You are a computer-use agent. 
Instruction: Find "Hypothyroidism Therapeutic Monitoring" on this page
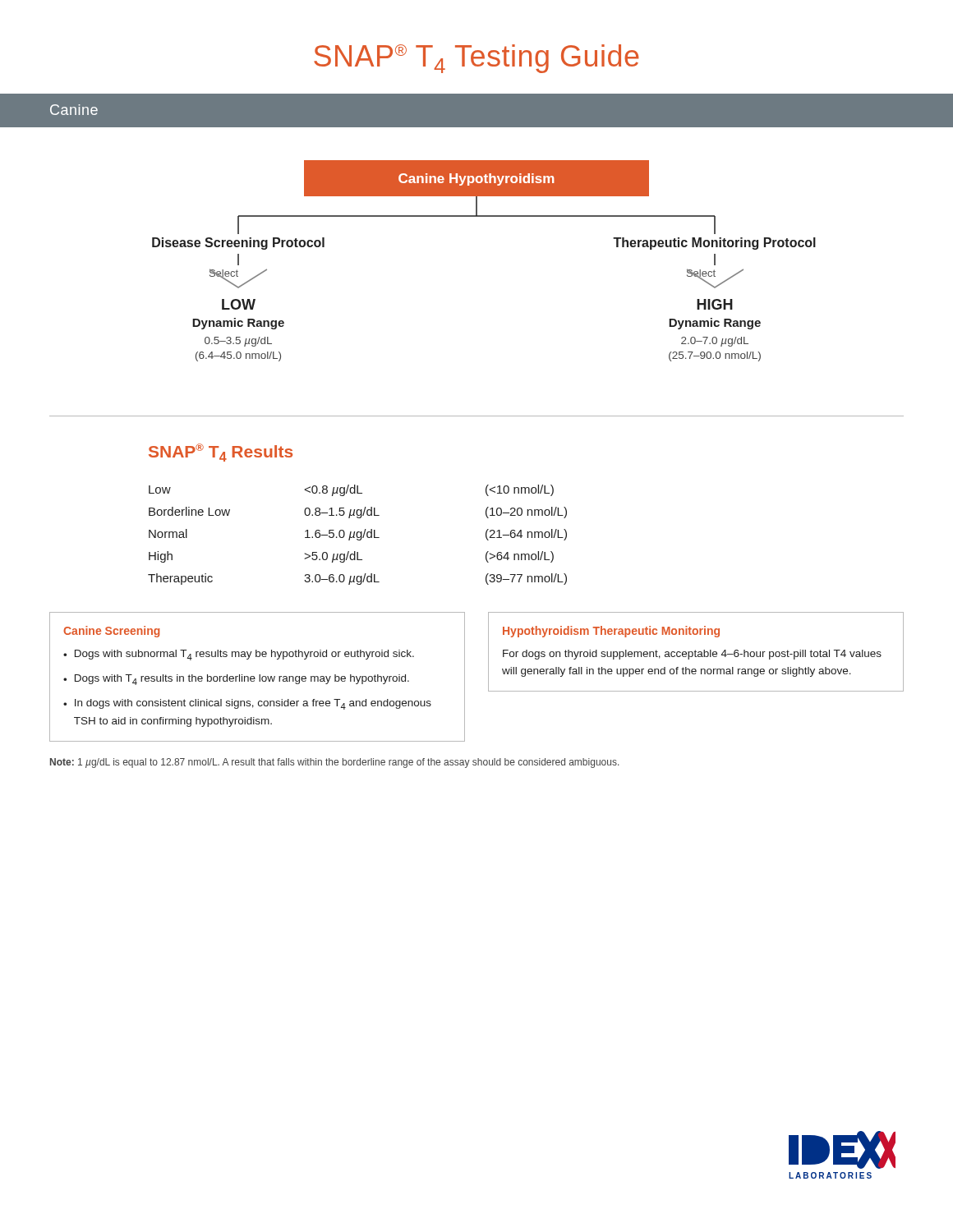pyautogui.click(x=611, y=631)
